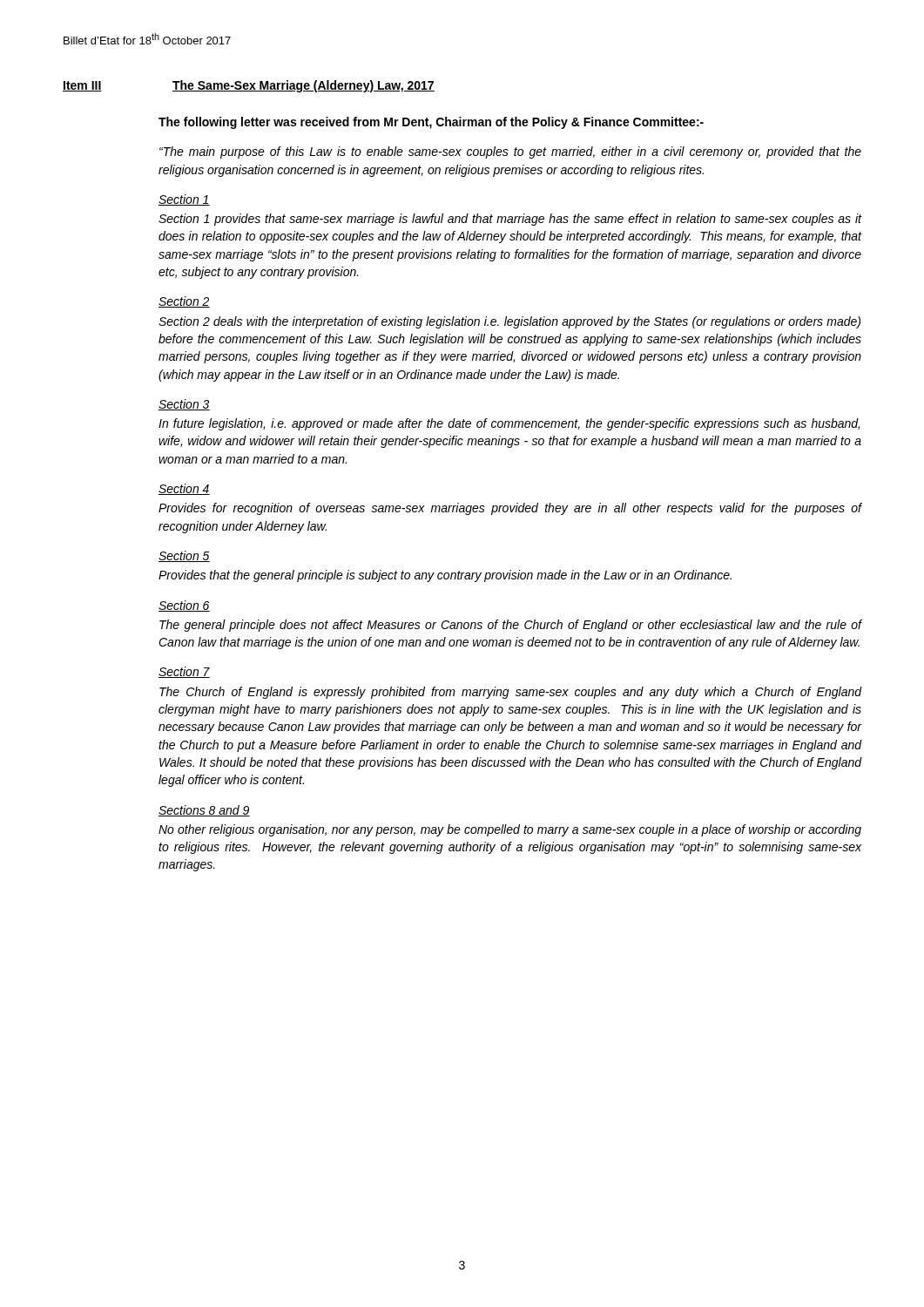Viewport: 924px width, 1307px height.
Task: Where does it say "Section 5"?
Action: coord(184,556)
